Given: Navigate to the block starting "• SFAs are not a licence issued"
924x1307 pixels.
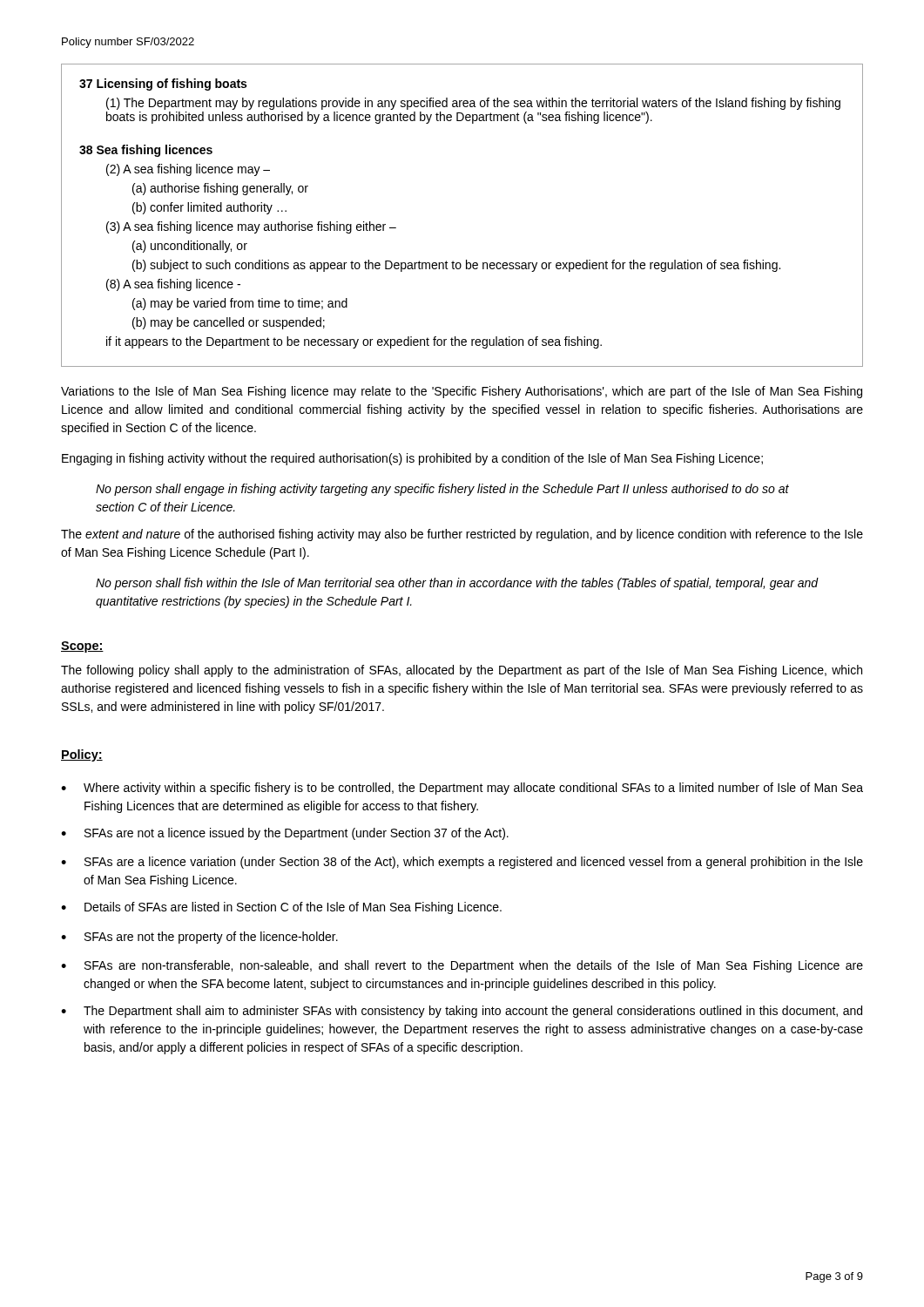Looking at the screenshot, I should click(462, 835).
